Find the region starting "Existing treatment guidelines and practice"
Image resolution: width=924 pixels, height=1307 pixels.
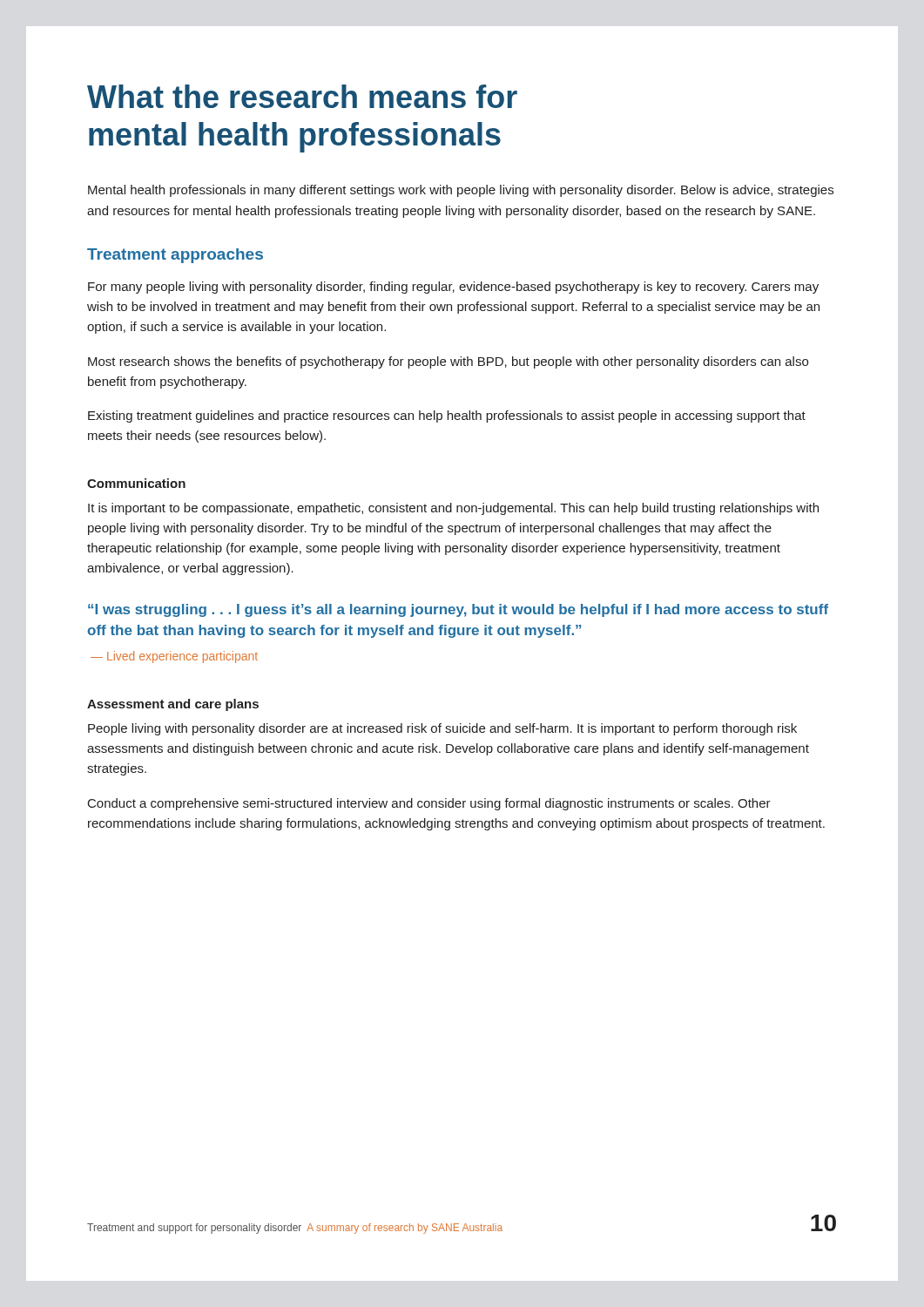point(462,426)
